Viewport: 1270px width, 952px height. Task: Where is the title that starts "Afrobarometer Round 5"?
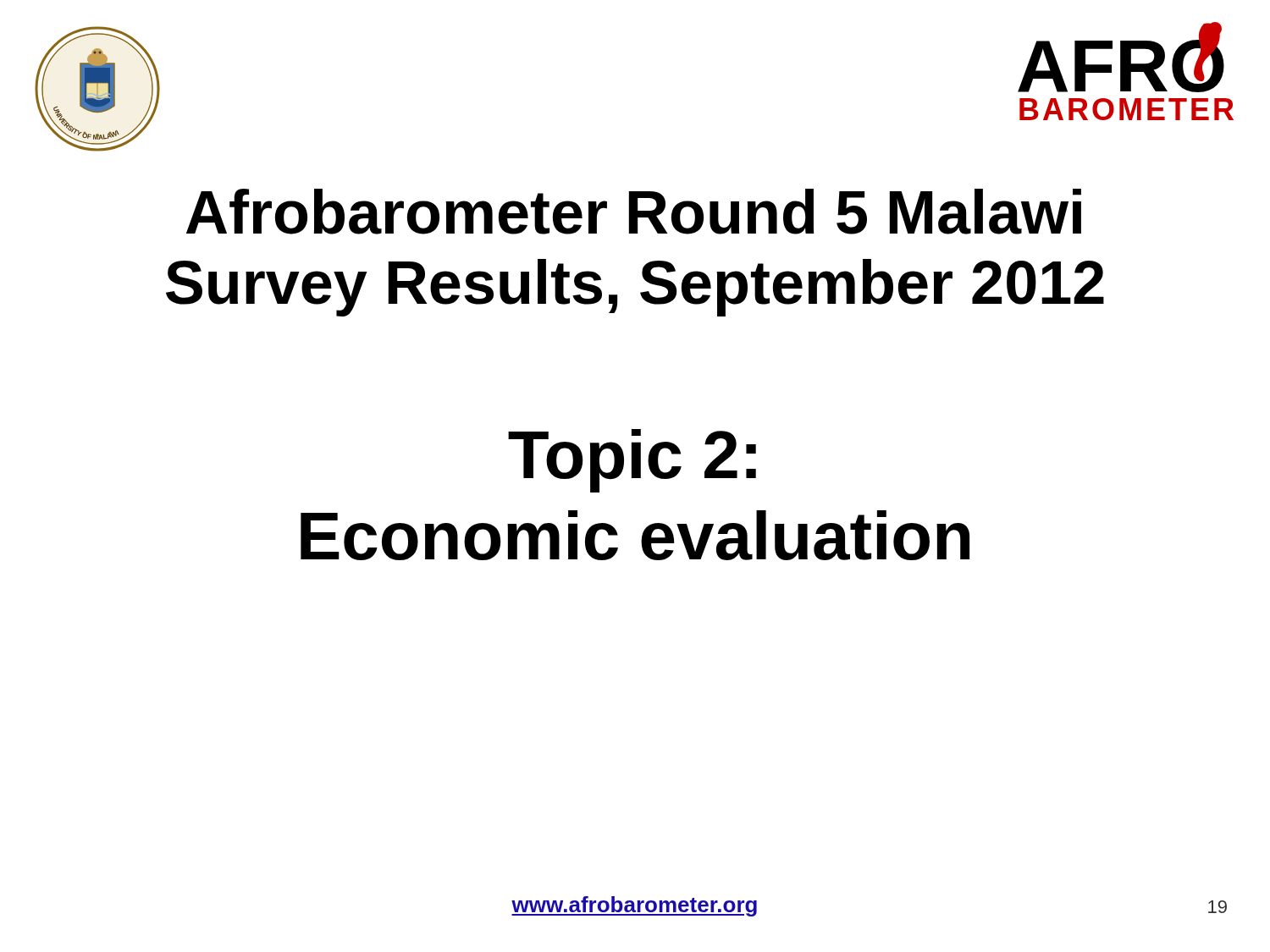coord(635,248)
